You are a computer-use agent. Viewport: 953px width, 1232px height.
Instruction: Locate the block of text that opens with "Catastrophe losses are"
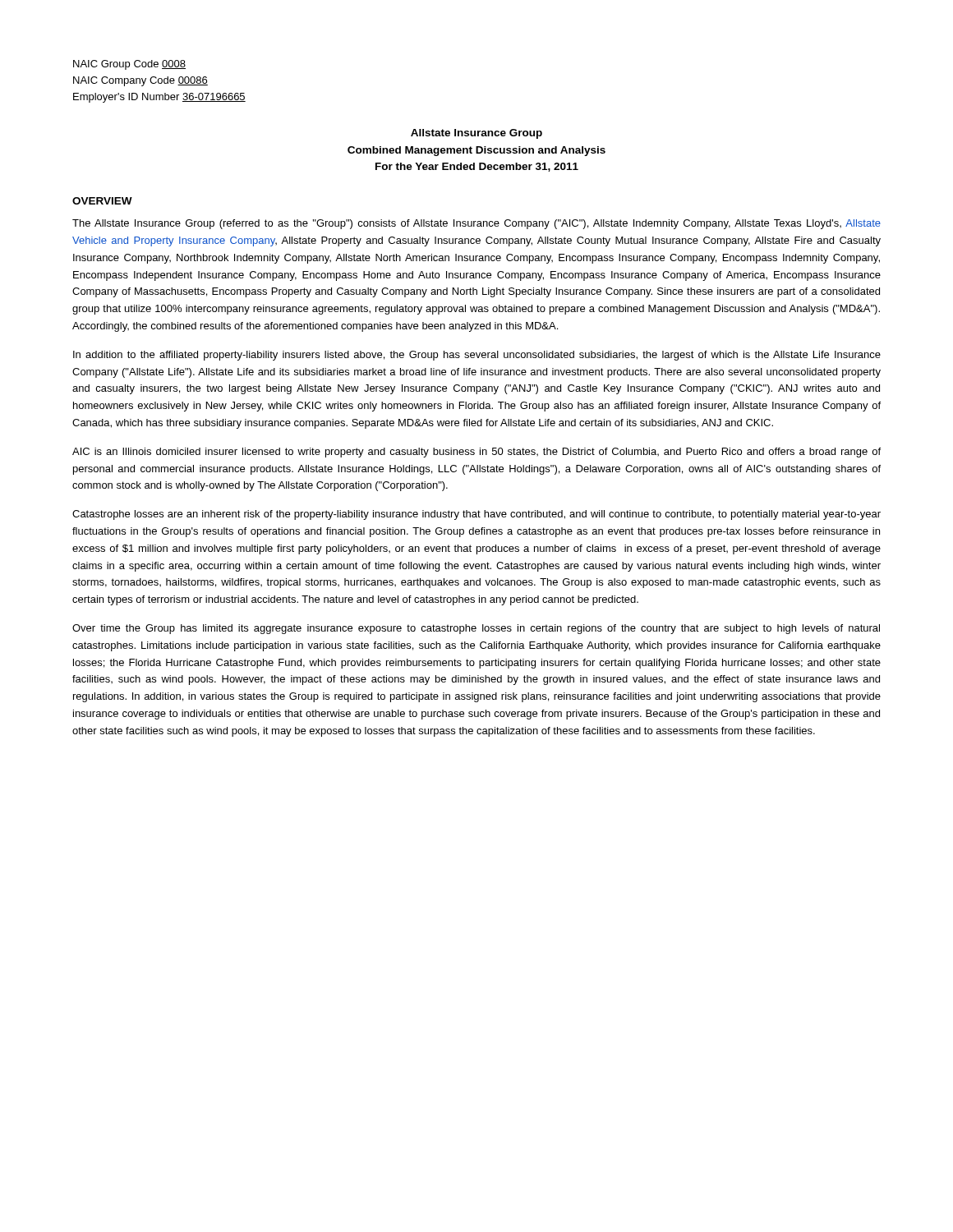tap(476, 557)
